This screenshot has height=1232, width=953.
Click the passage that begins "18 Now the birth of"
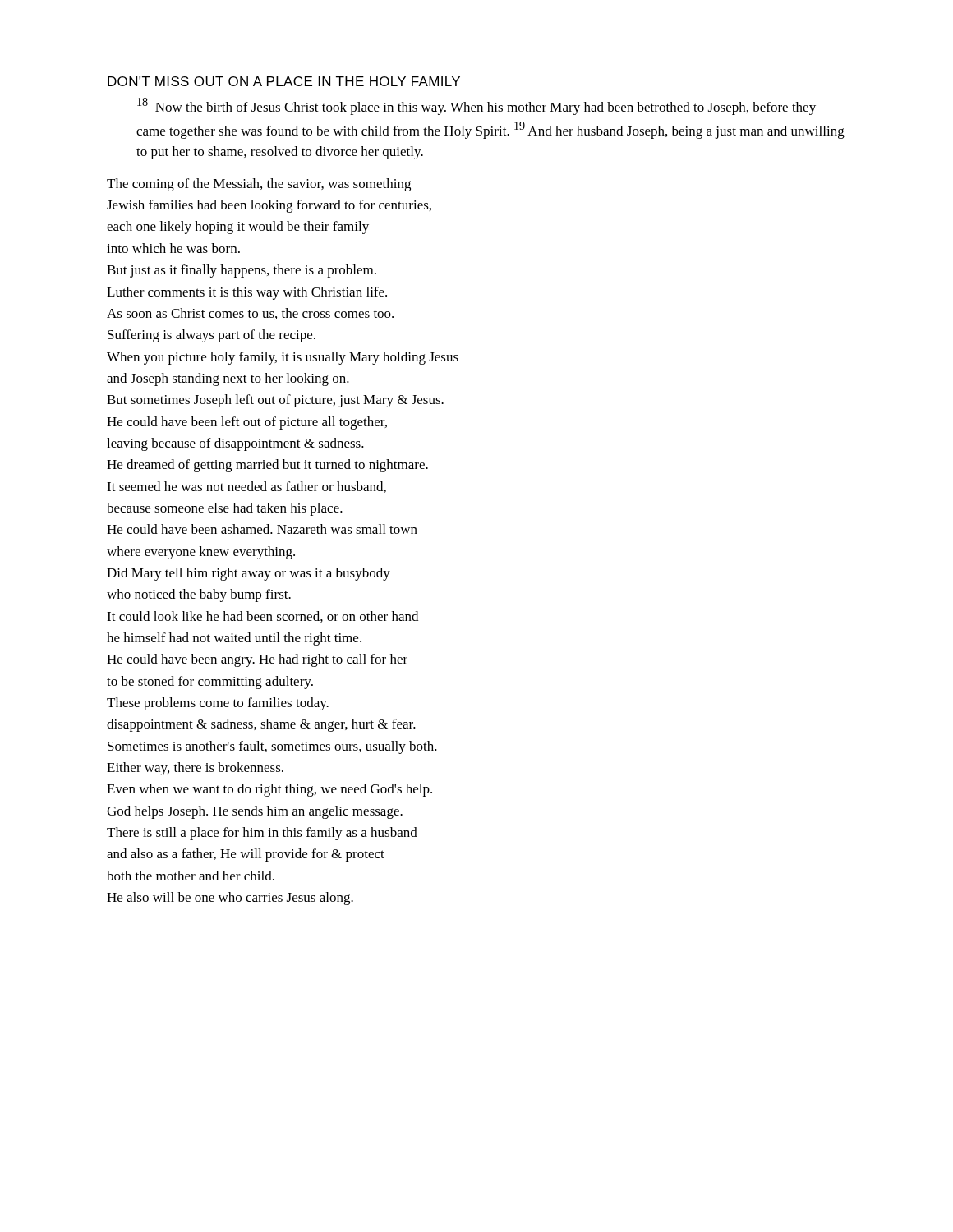(490, 127)
